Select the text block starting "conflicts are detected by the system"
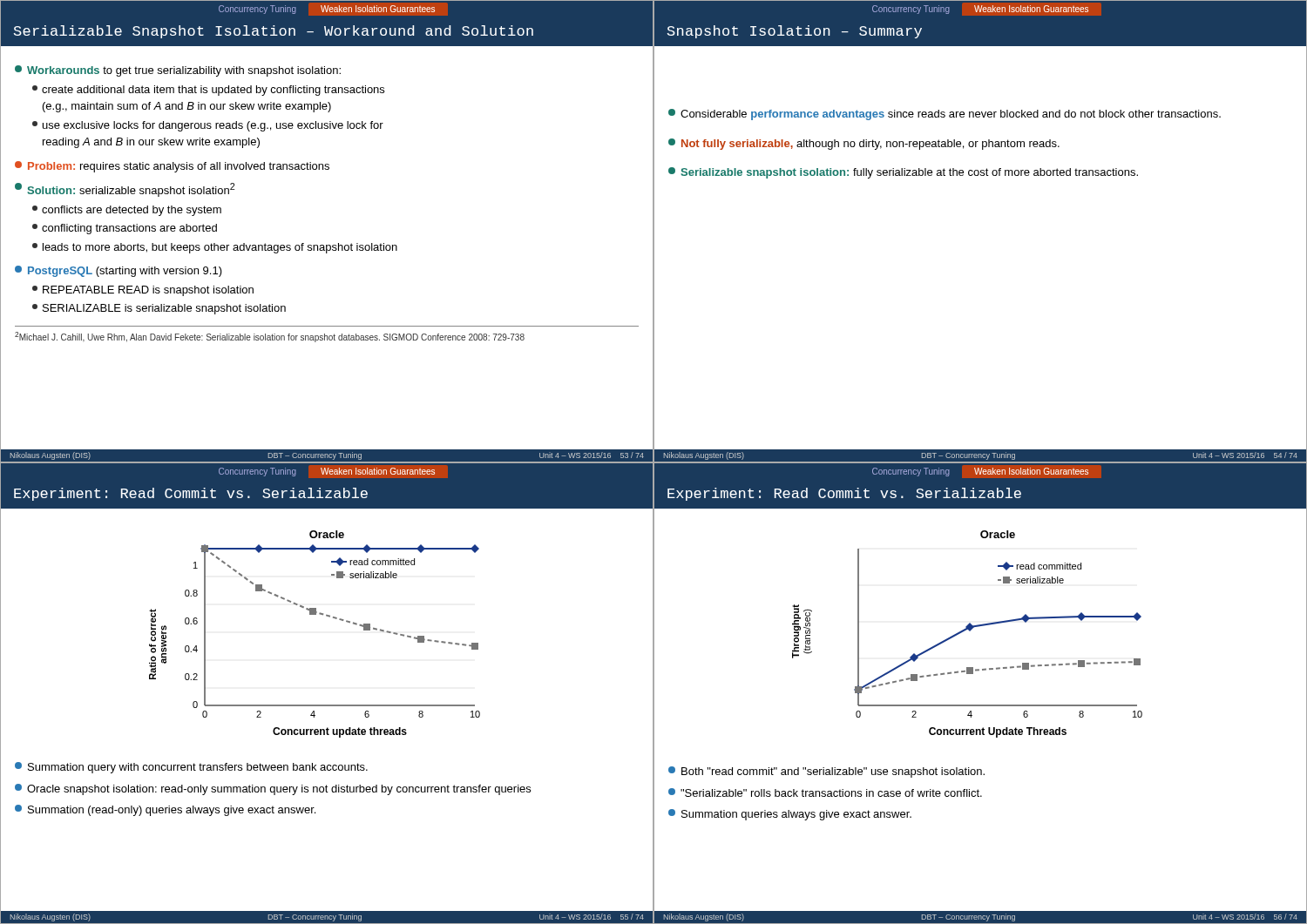 (x=127, y=210)
